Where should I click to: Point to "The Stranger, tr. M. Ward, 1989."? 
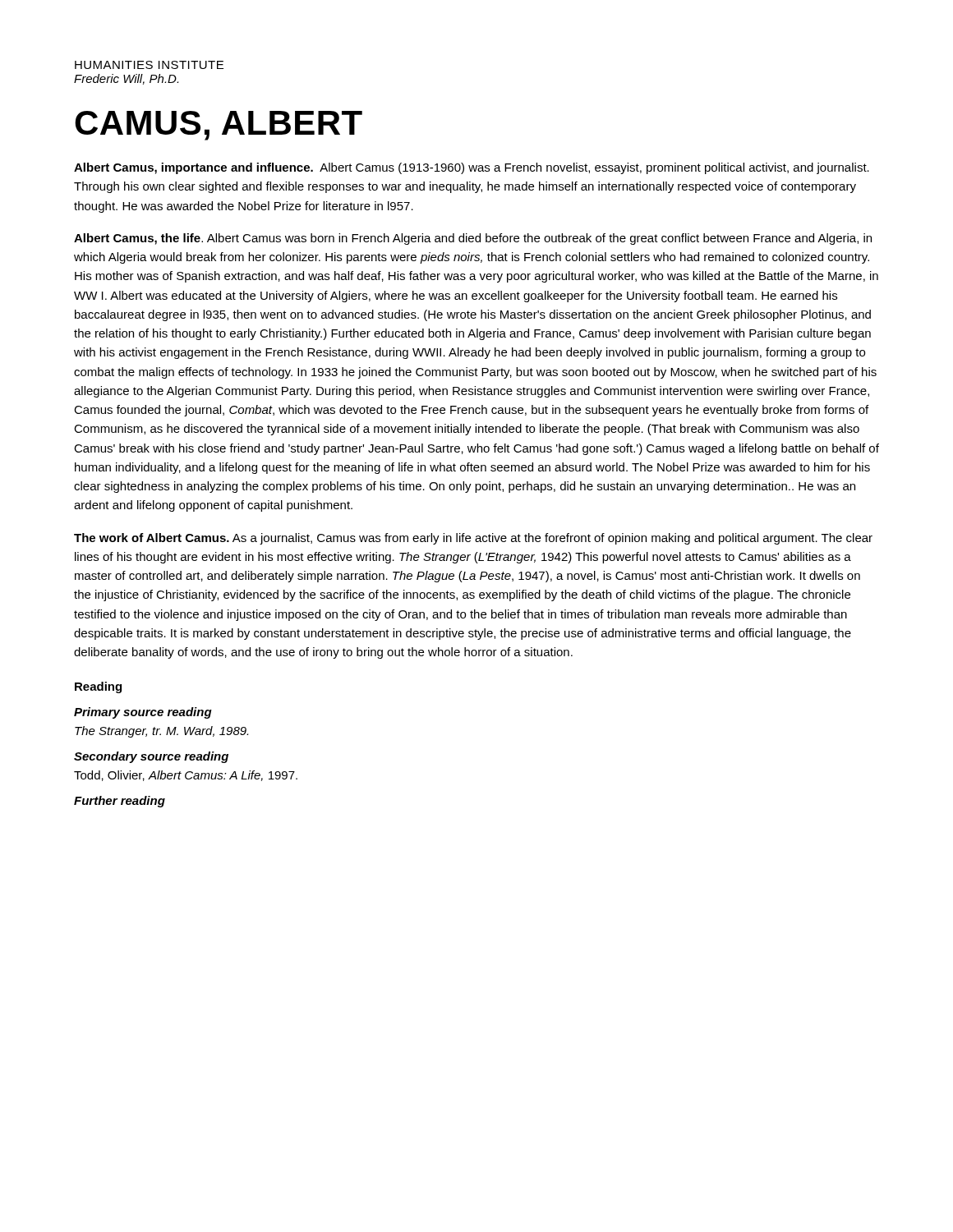162,731
